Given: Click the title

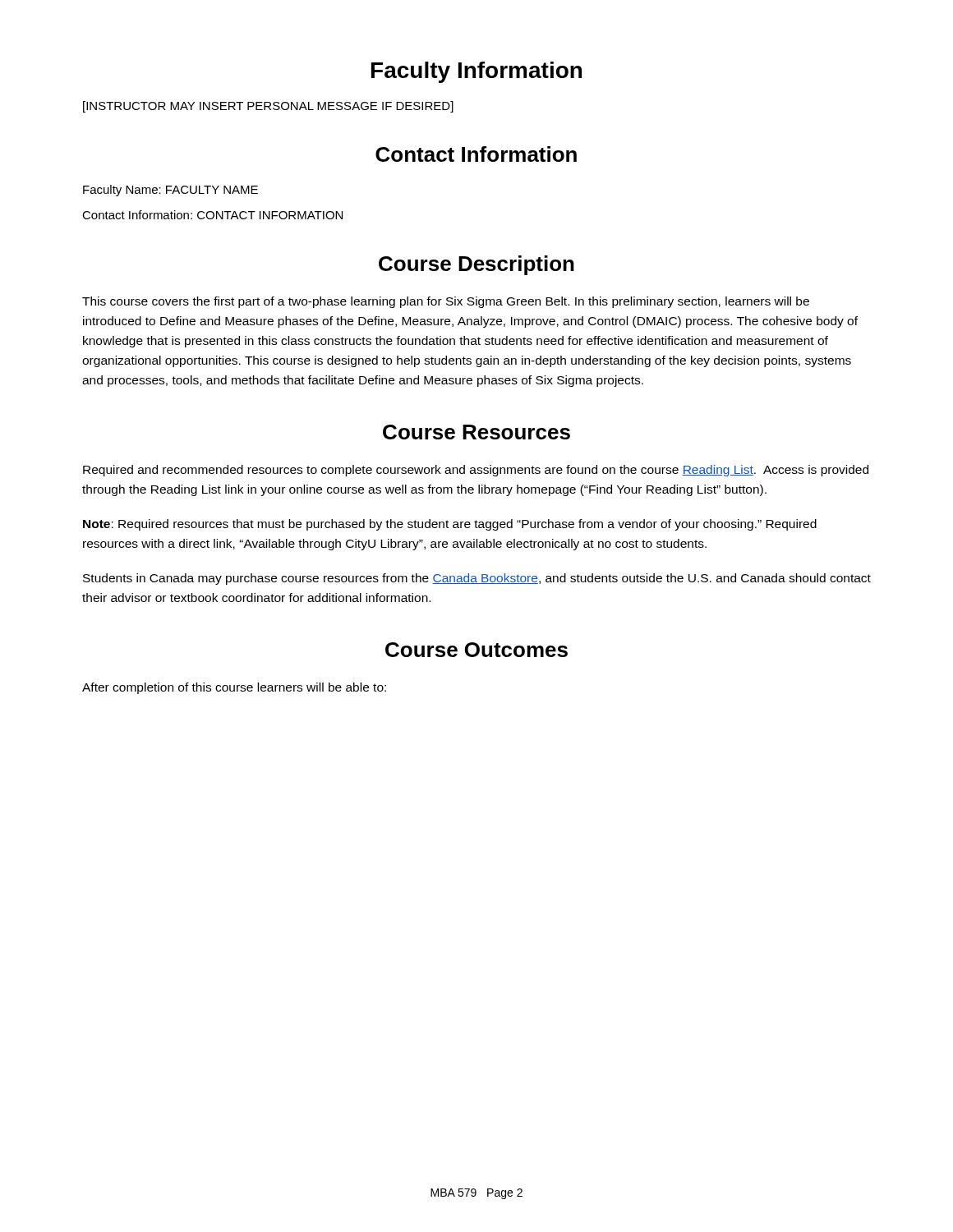Looking at the screenshot, I should pos(476,70).
